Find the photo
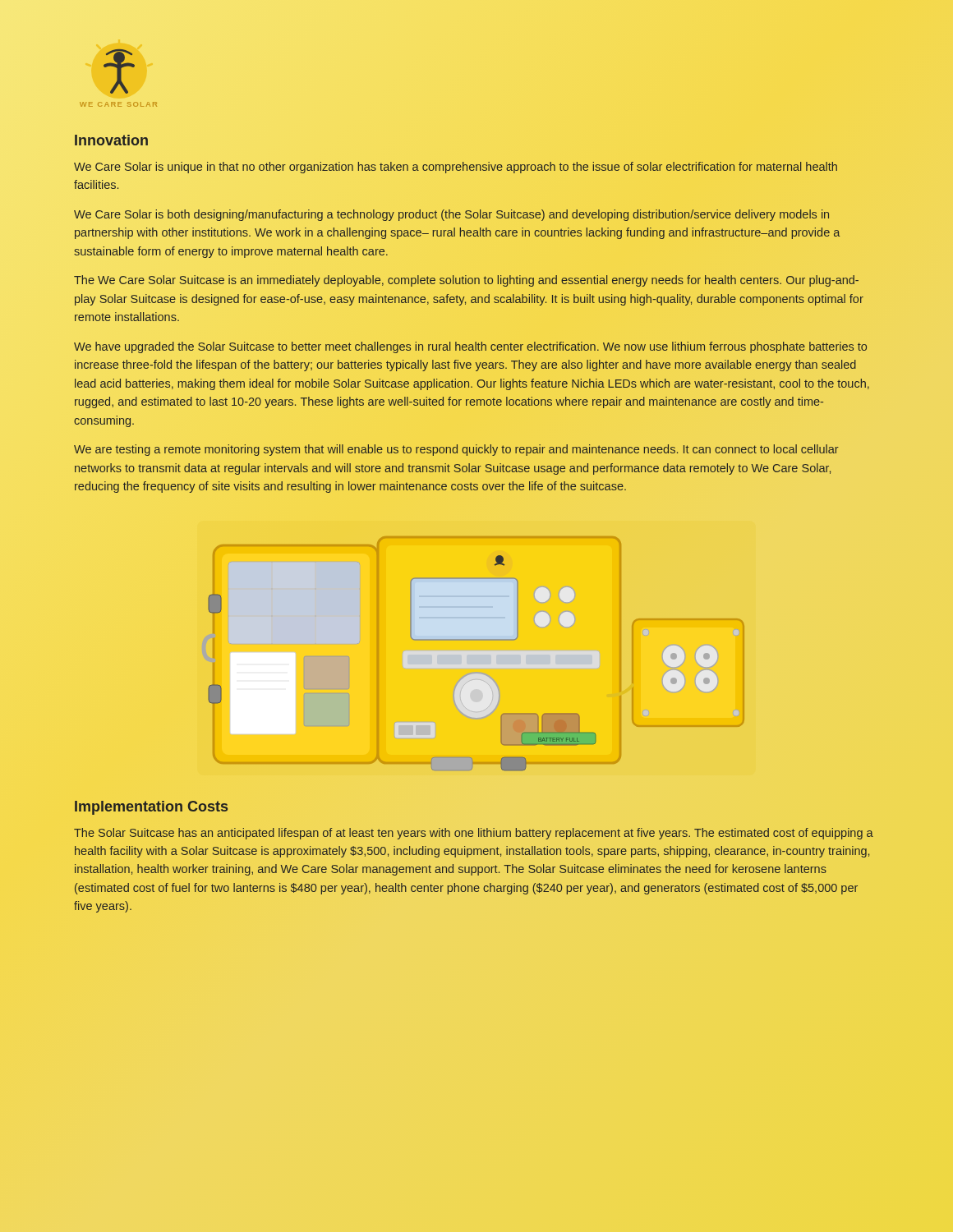953x1232 pixels. [476, 648]
